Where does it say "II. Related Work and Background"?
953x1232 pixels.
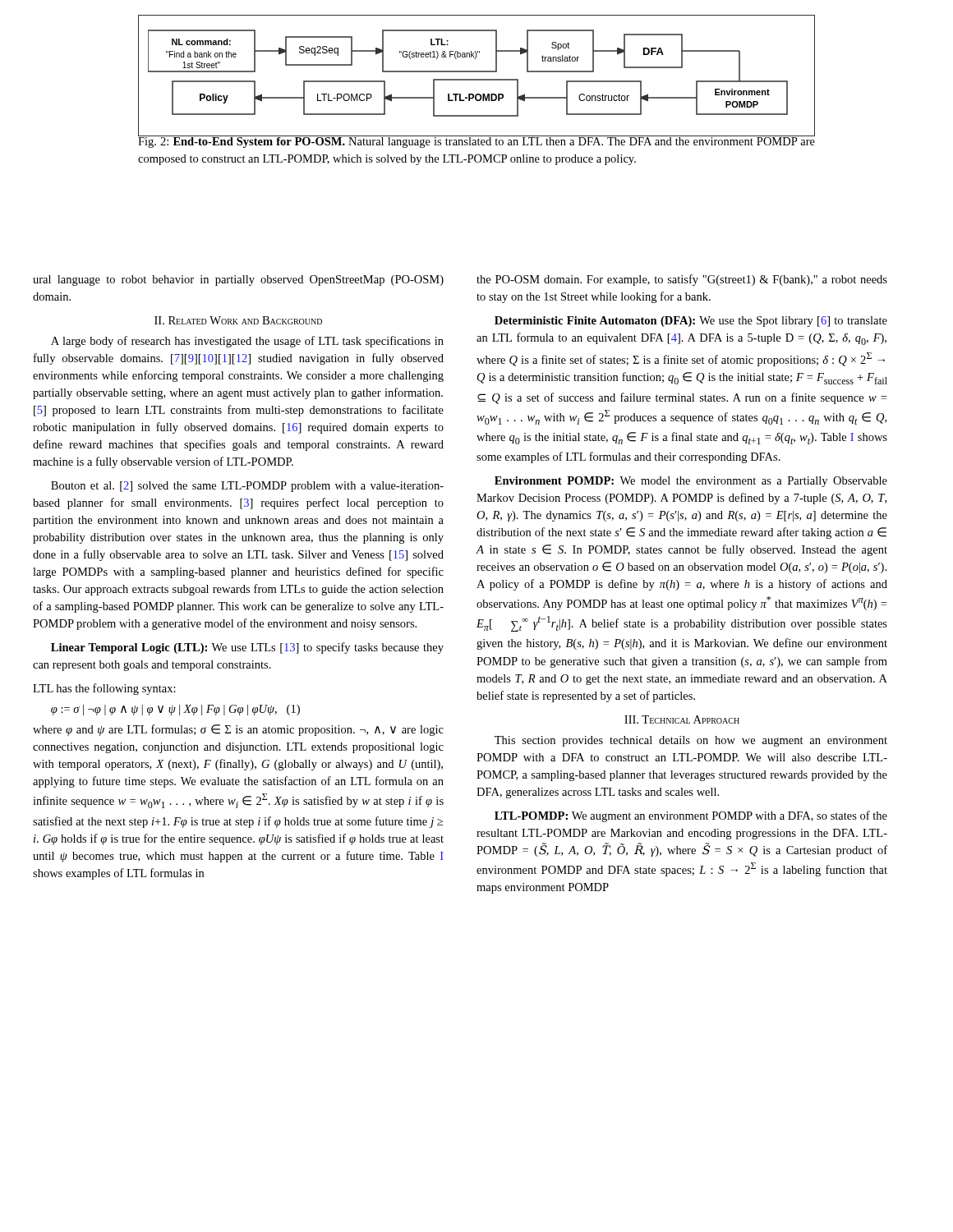click(x=238, y=320)
